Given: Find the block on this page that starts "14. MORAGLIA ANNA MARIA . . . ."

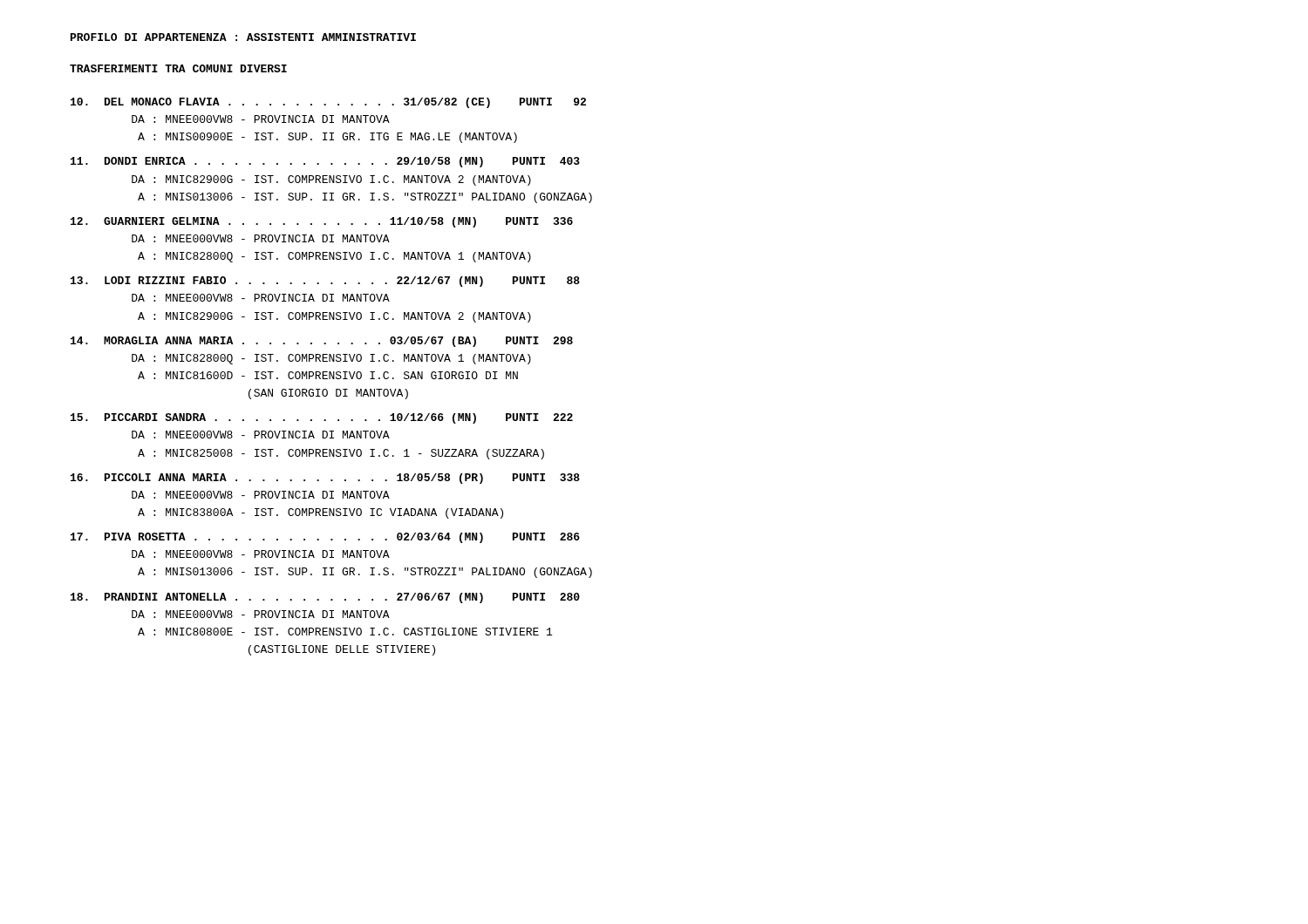Looking at the screenshot, I should click(x=322, y=342).
